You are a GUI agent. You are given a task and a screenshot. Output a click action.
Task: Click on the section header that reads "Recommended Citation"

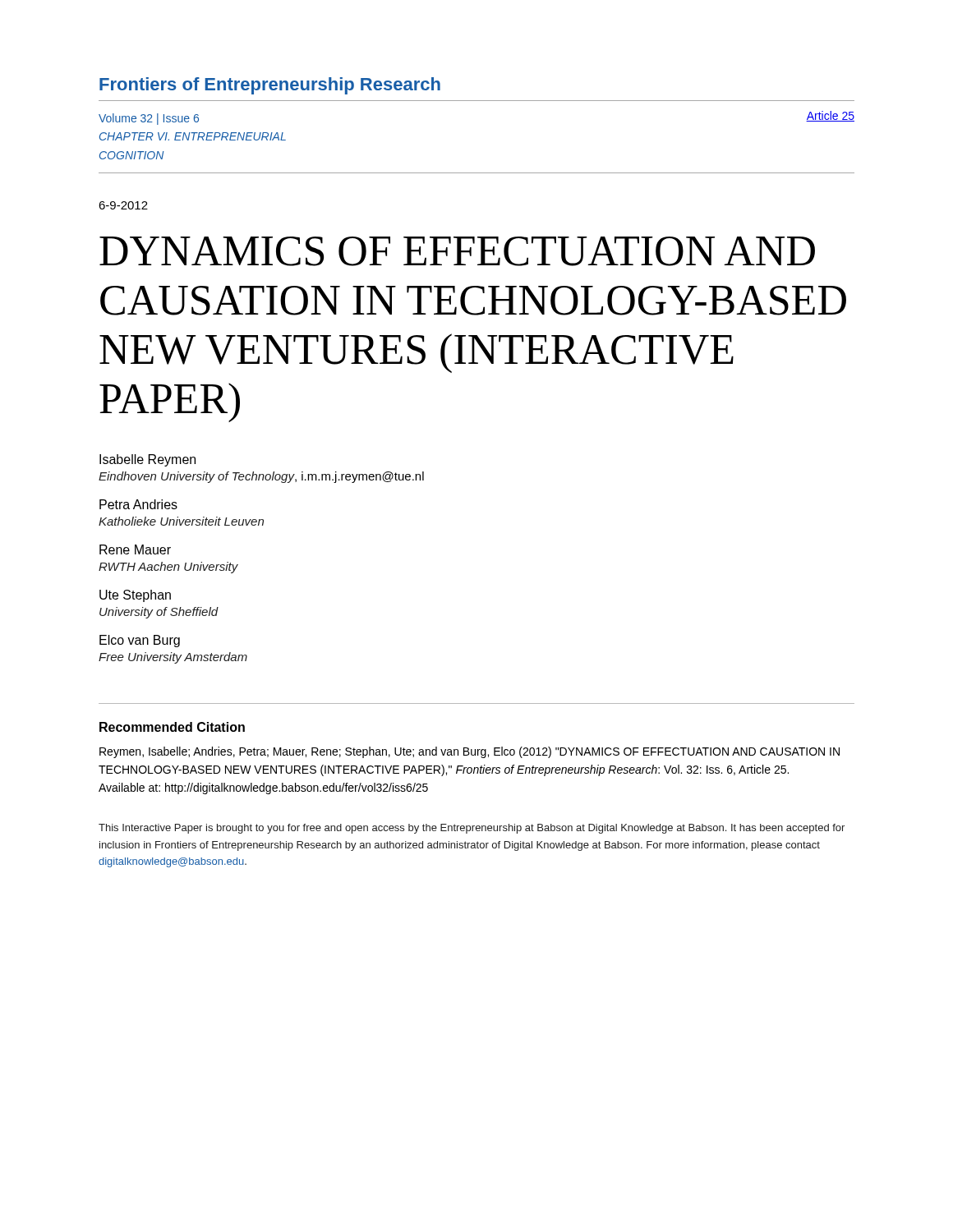click(172, 728)
